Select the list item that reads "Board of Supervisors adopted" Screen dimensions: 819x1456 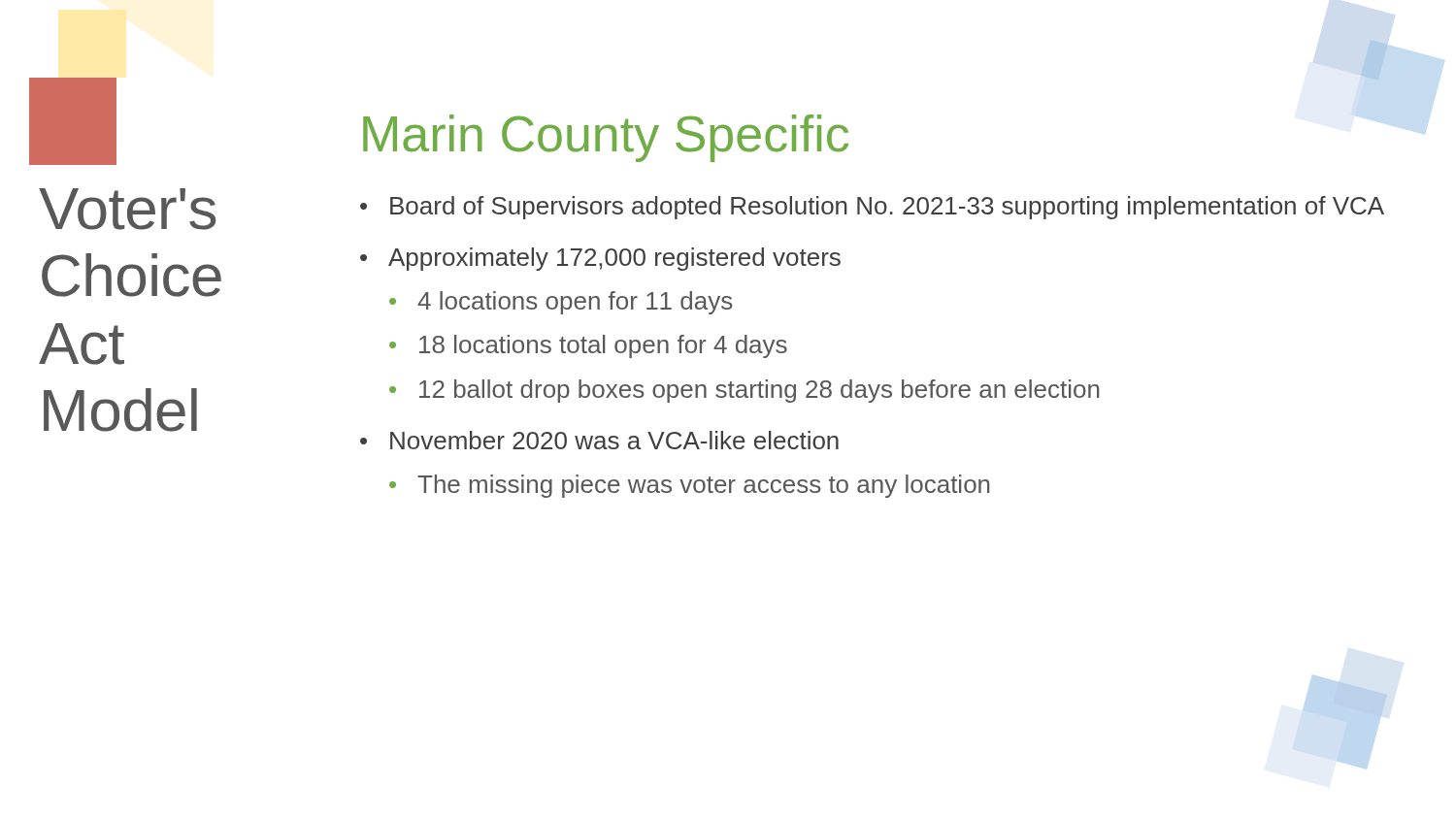[886, 206]
